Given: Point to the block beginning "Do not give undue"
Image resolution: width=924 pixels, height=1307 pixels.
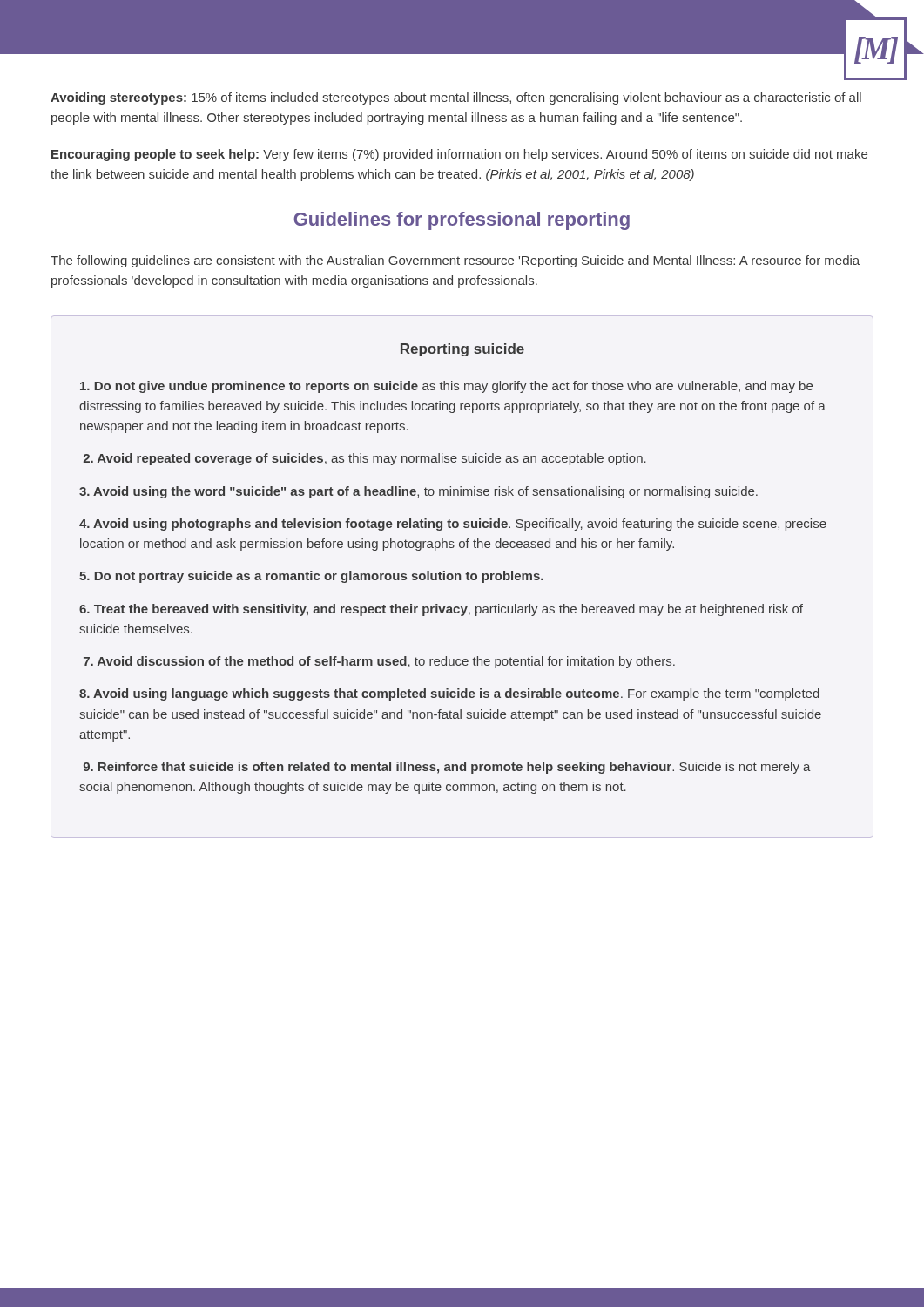Looking at the screenshot, I should pyautogui.click(x=452, y=405).
